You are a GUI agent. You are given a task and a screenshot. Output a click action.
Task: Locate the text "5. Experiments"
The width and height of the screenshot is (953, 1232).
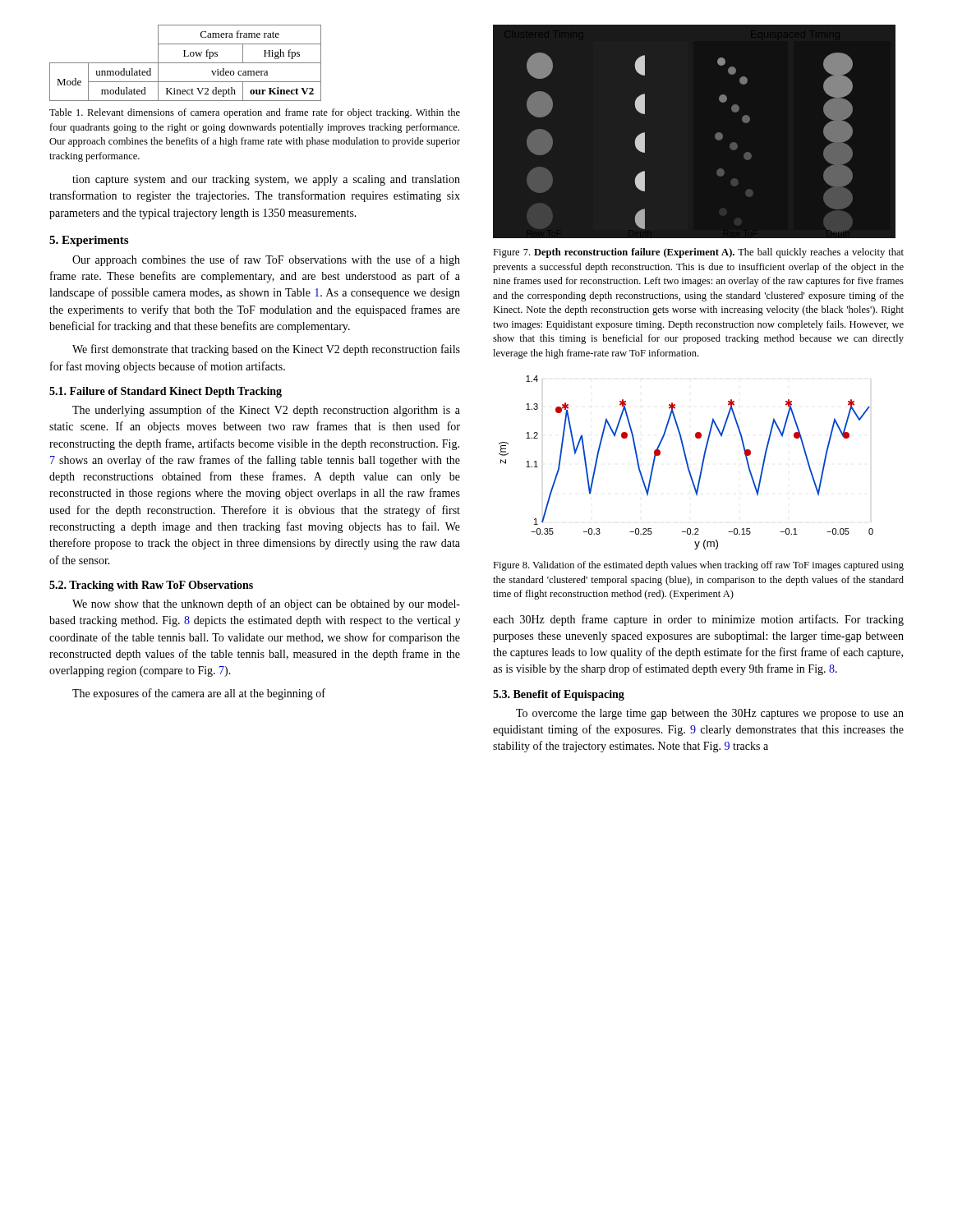point(89,240)
